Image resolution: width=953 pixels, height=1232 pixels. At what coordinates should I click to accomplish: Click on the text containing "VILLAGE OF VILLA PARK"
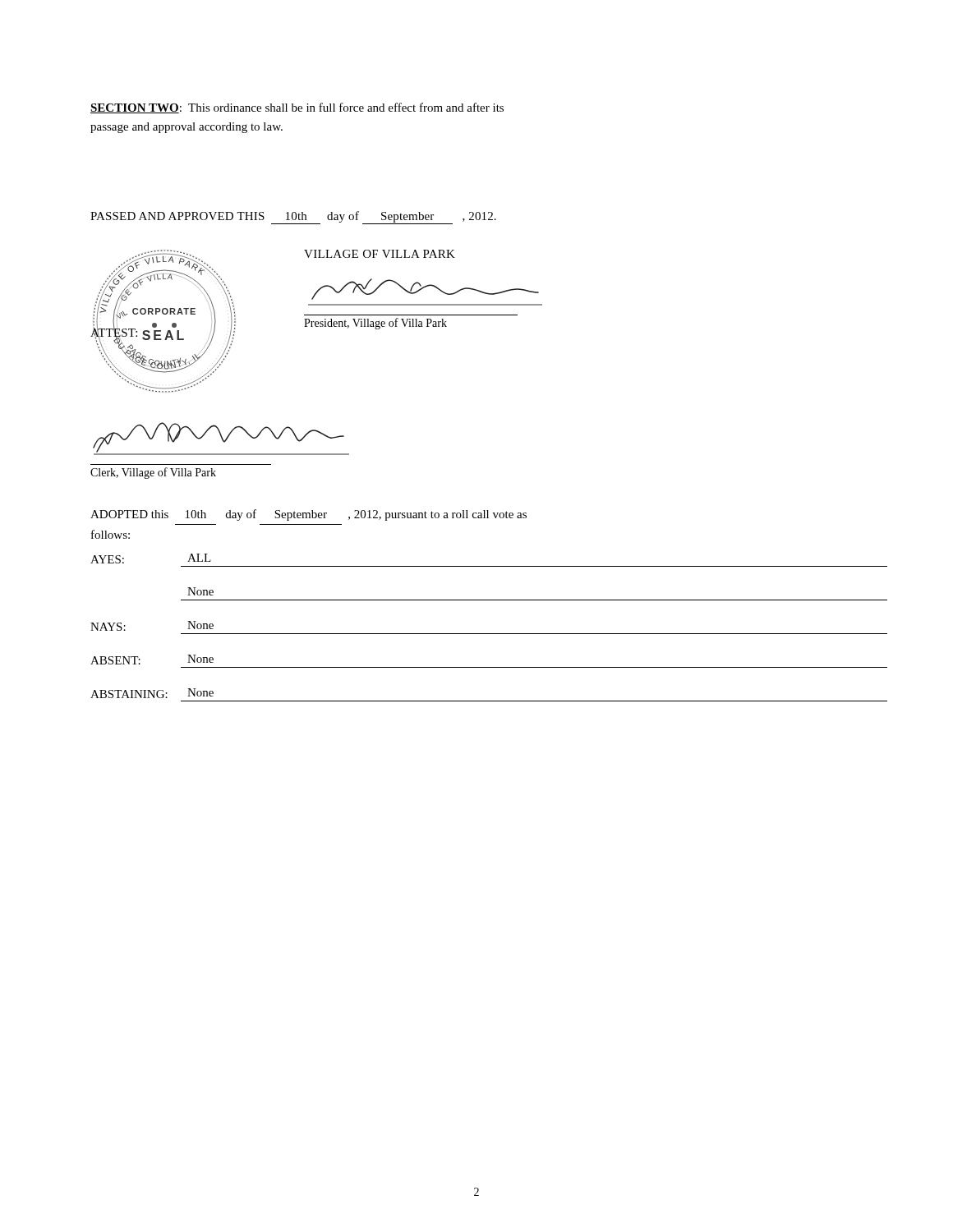[380, 254]
